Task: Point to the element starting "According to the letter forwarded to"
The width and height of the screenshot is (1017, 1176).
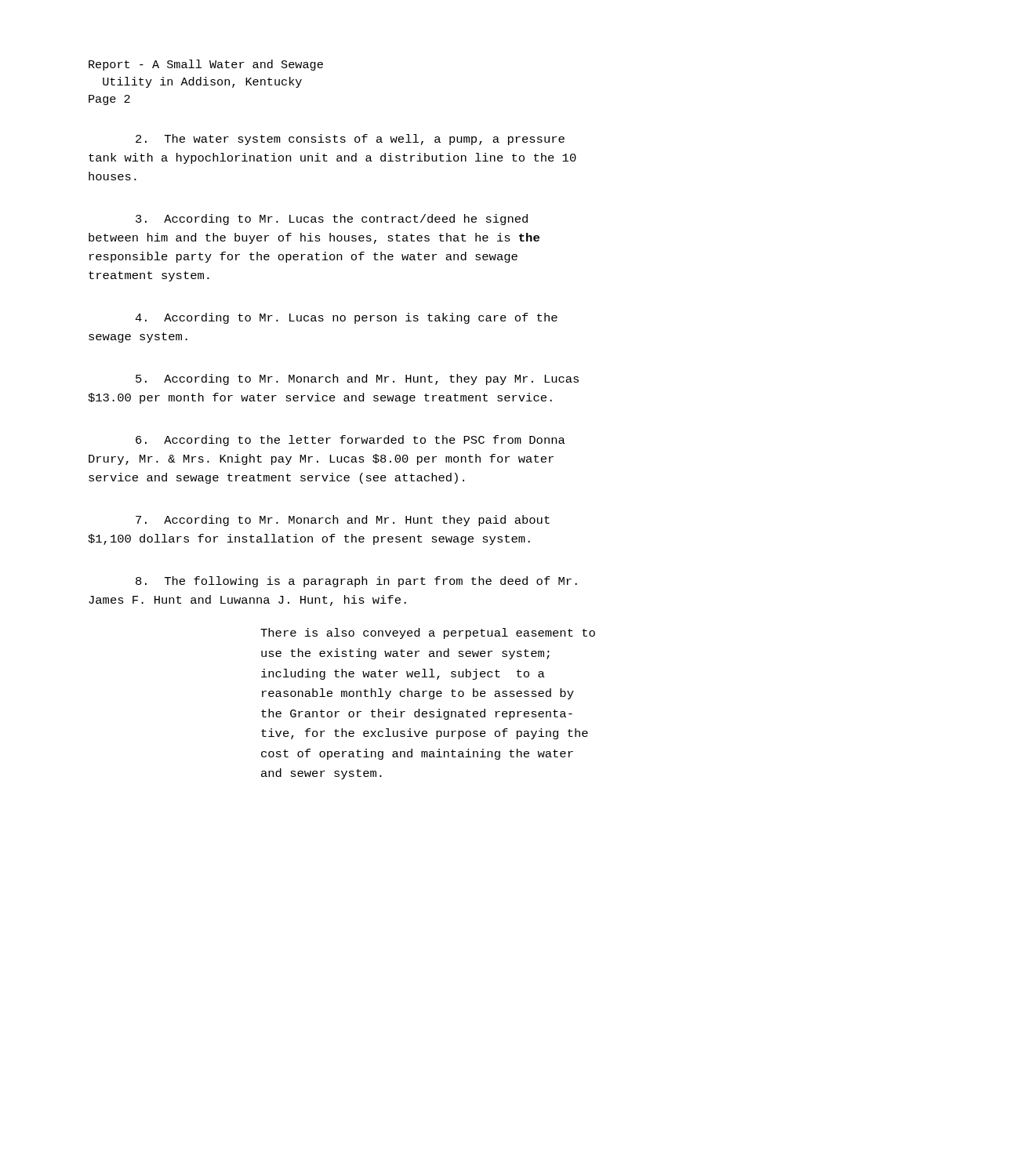Action: 327,460
